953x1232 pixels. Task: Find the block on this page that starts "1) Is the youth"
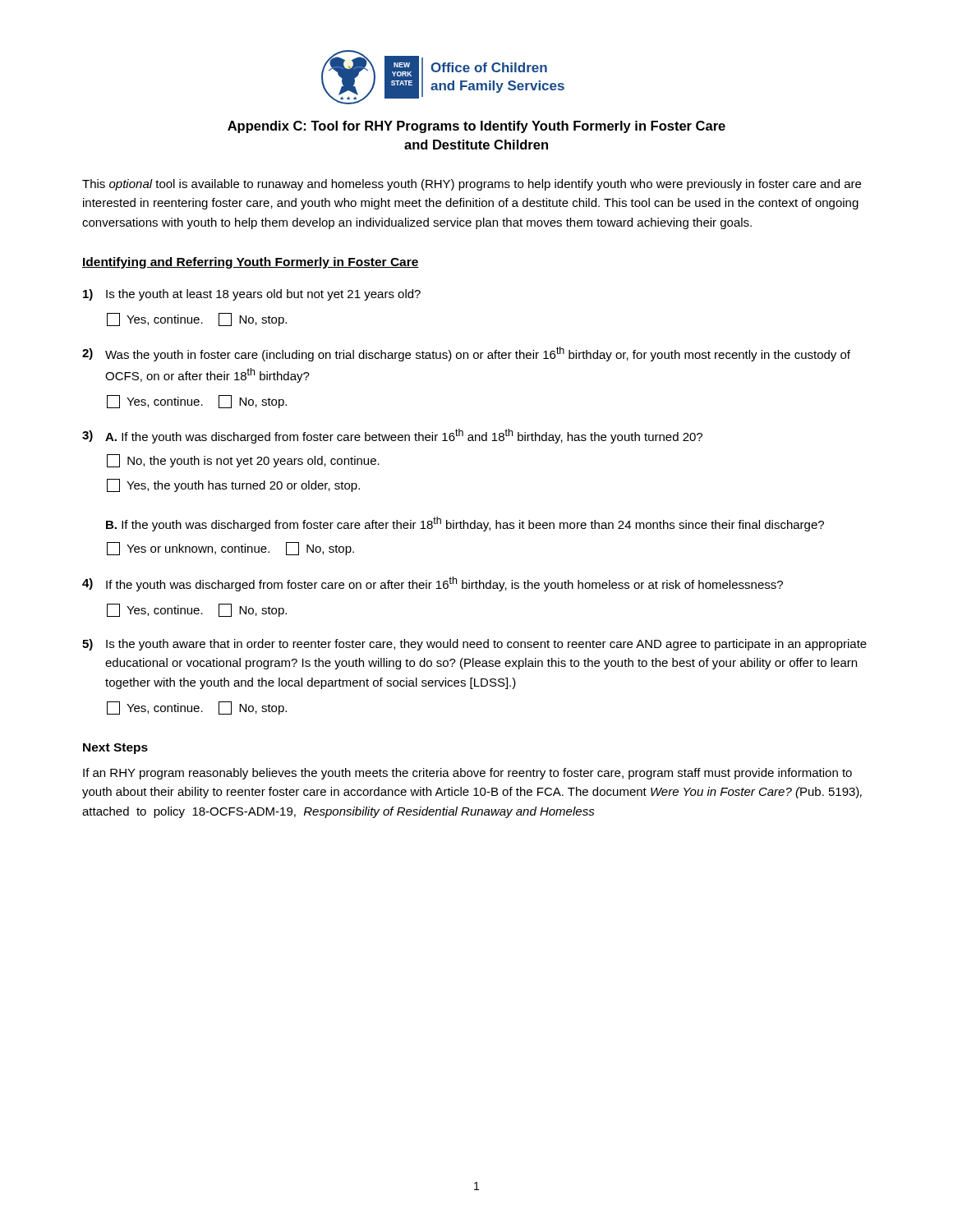click(x=252, y=295)
